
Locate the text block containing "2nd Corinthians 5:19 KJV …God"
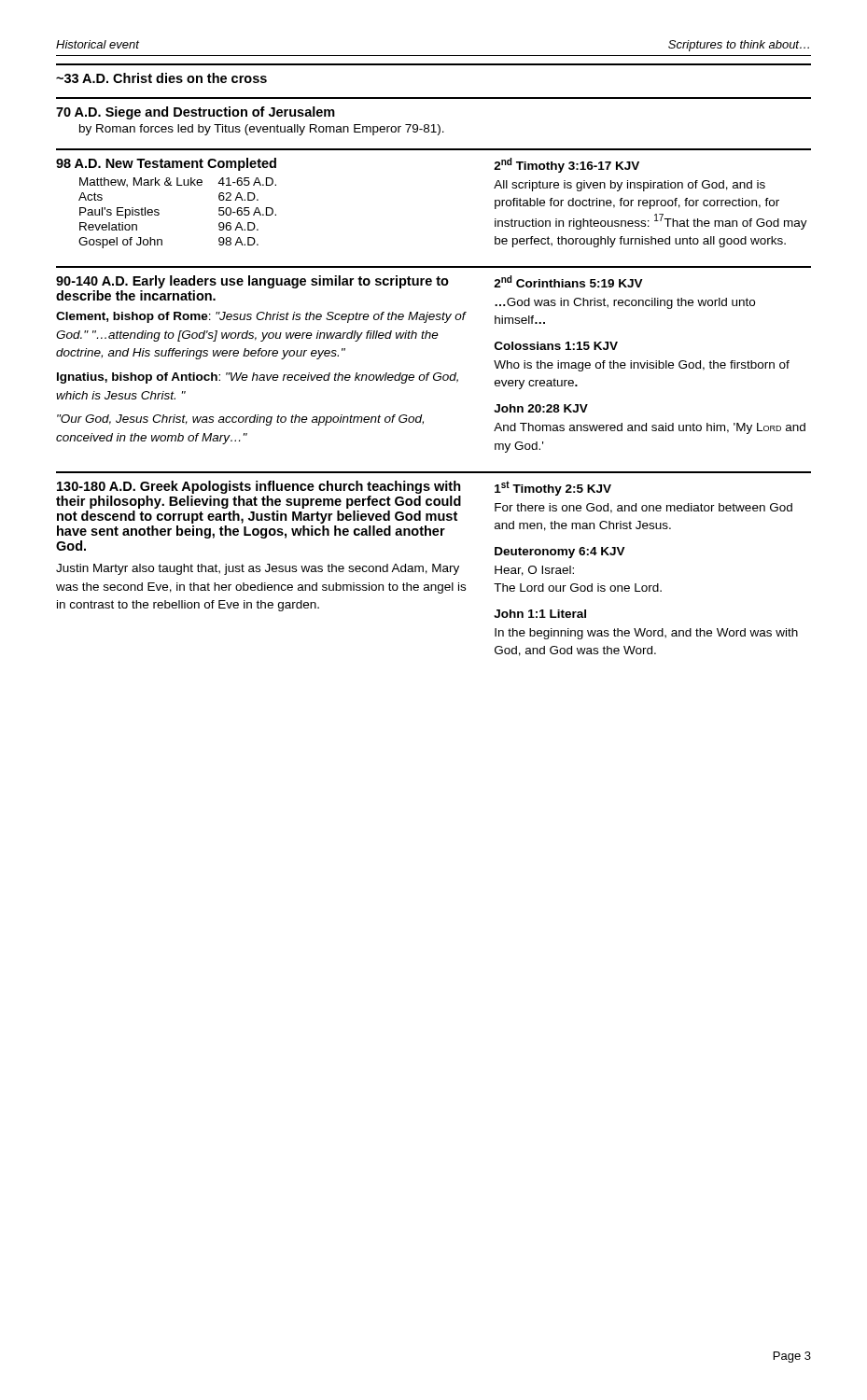pyautogui.click(x=652, y=301)
